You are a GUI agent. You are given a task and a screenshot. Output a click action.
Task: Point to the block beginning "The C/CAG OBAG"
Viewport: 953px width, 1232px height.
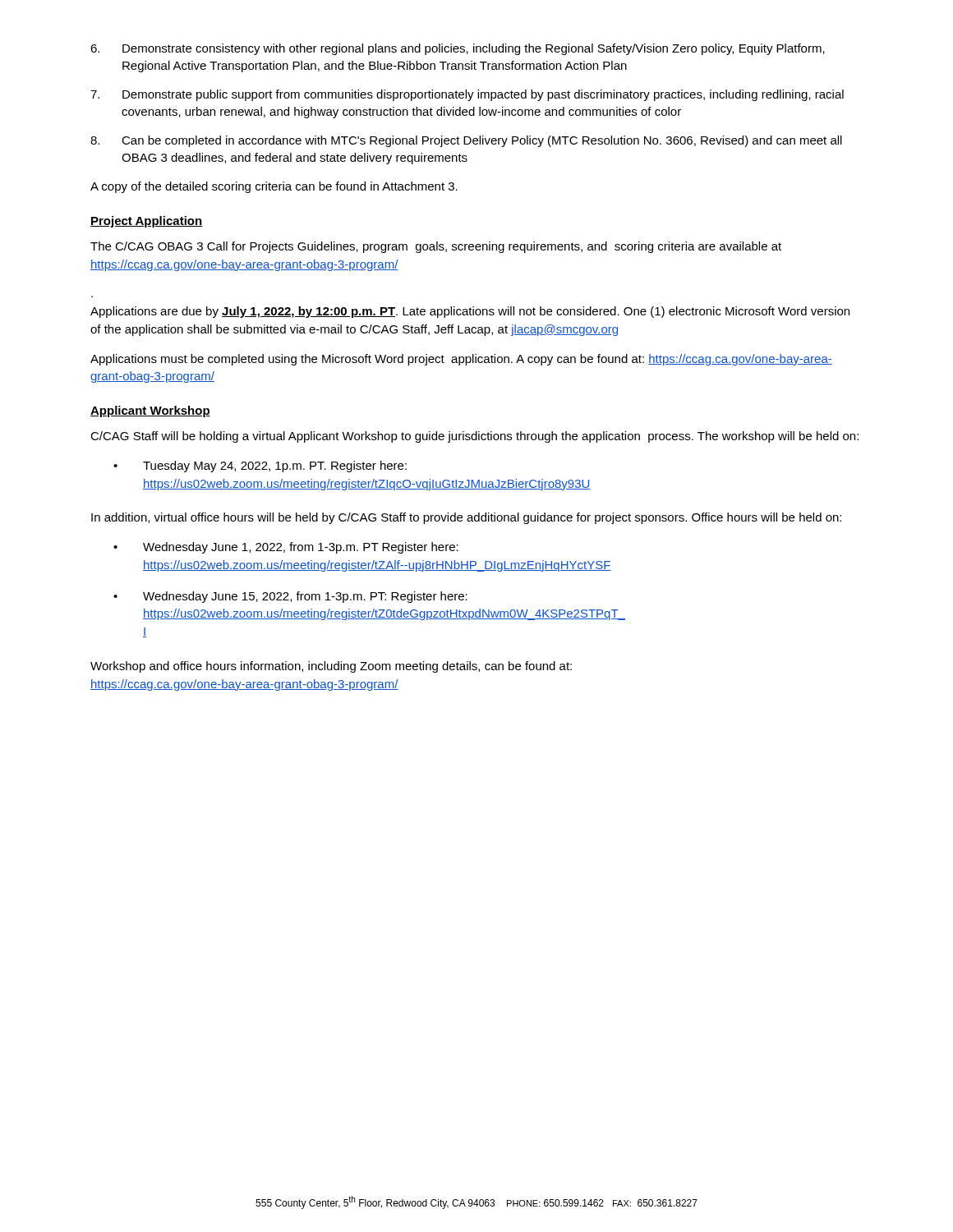[x=436, y=255]
